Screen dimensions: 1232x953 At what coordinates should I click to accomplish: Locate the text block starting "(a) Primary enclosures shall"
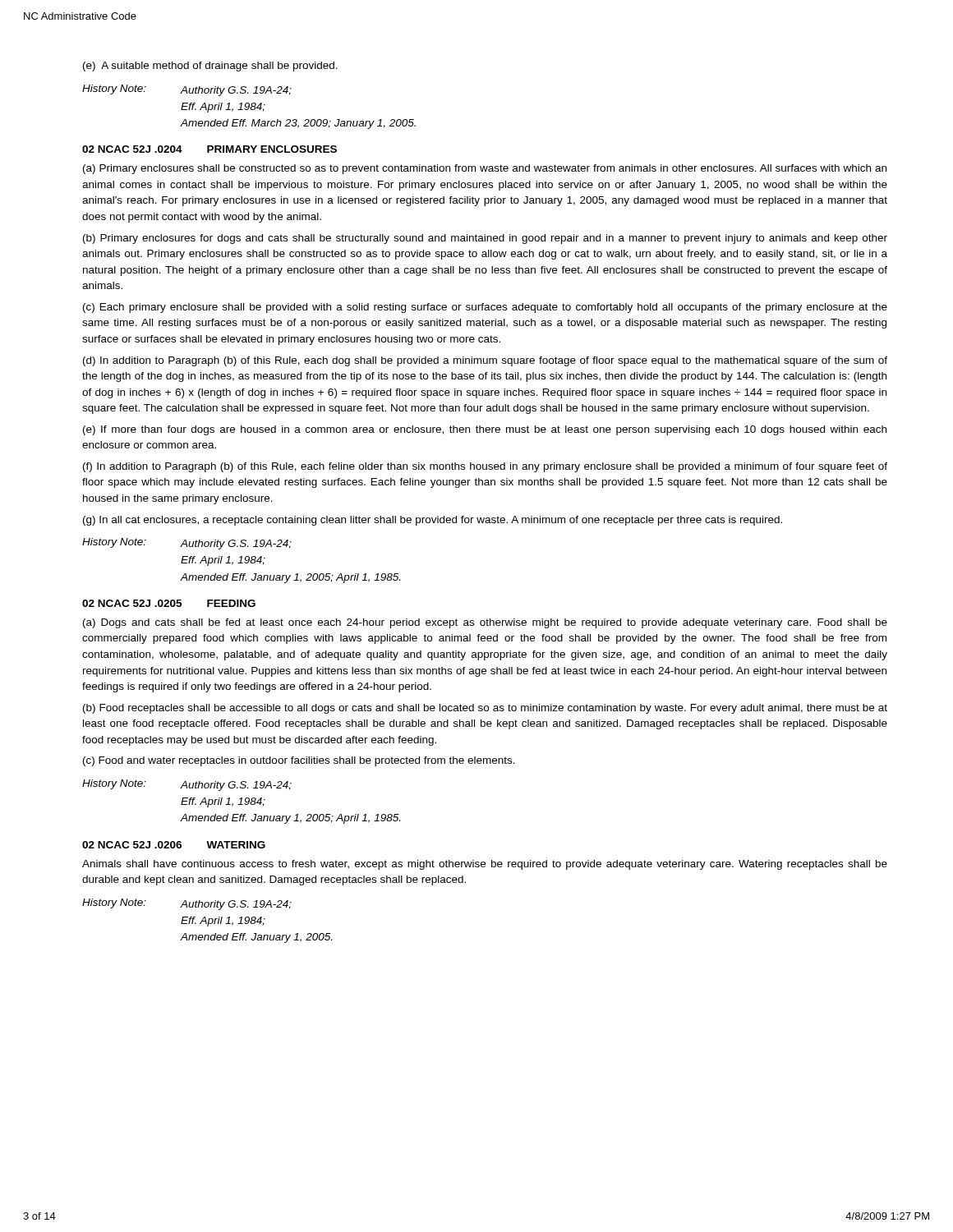click(485, 192)
